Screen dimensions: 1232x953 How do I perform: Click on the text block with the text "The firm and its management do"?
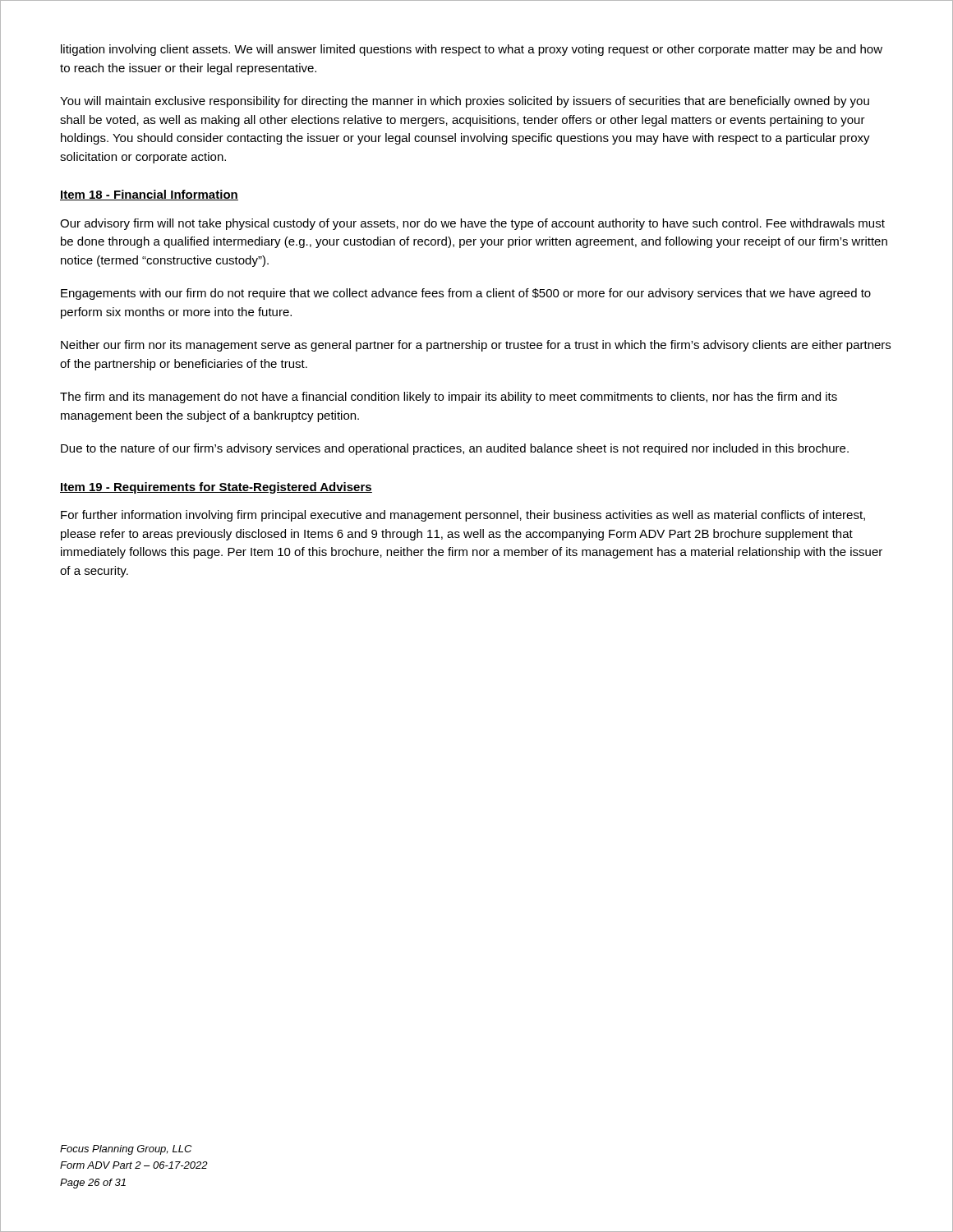(x=476, y=406)
